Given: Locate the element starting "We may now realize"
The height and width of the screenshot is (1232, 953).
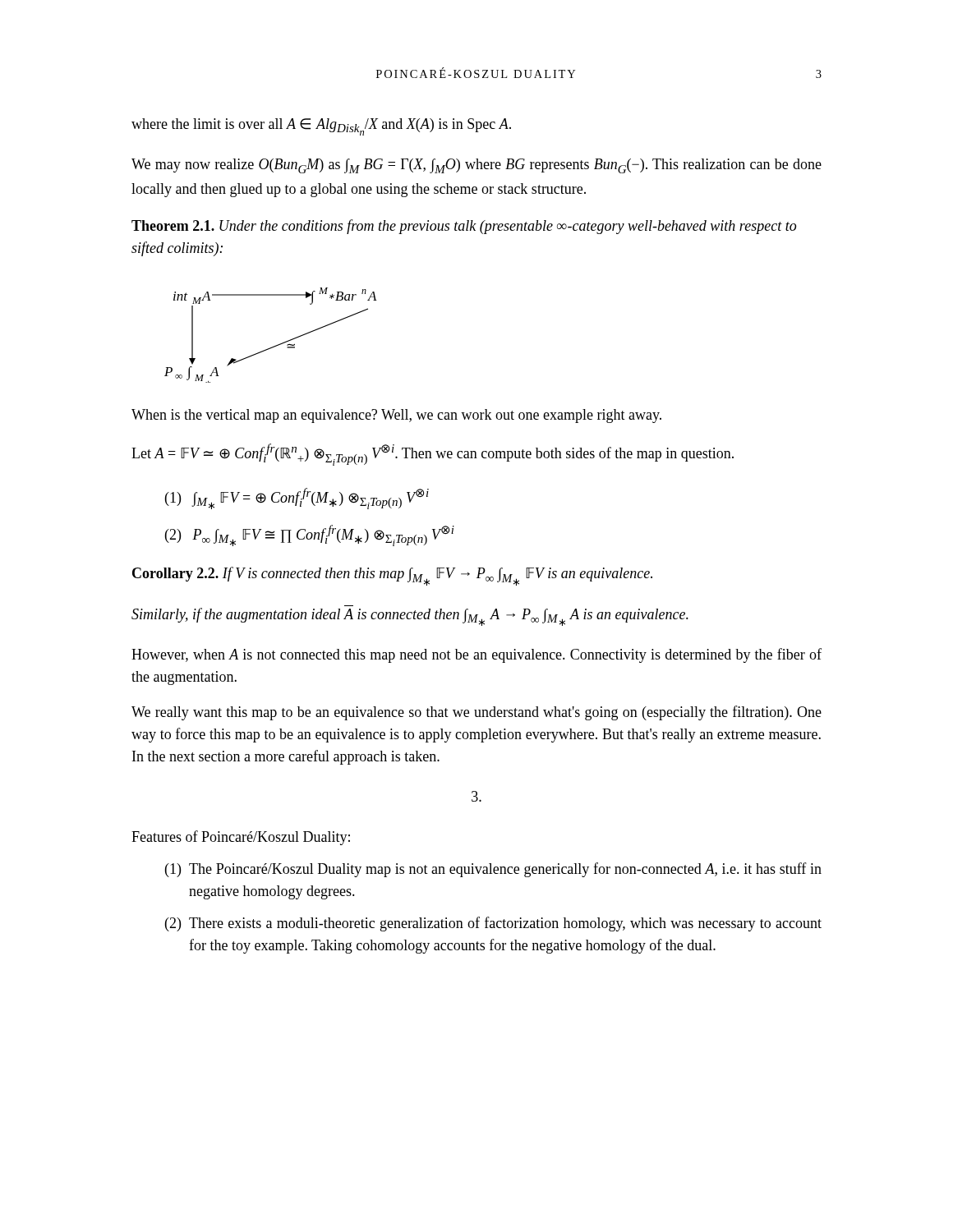Looking at the screenshot, I should point(476,177).
